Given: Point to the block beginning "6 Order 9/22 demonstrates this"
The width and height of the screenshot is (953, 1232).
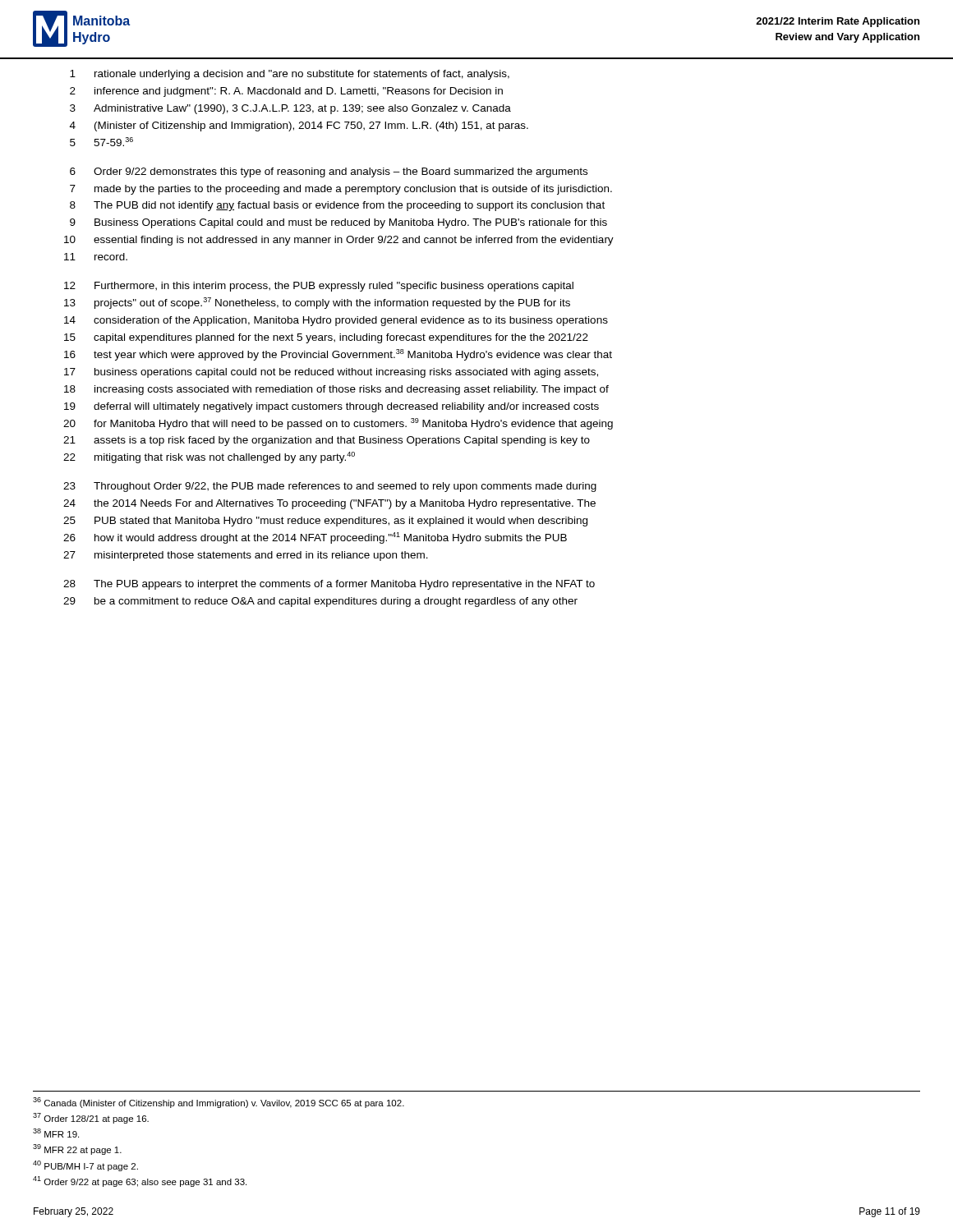Looking at the screenshot, I should coord(476,215).
